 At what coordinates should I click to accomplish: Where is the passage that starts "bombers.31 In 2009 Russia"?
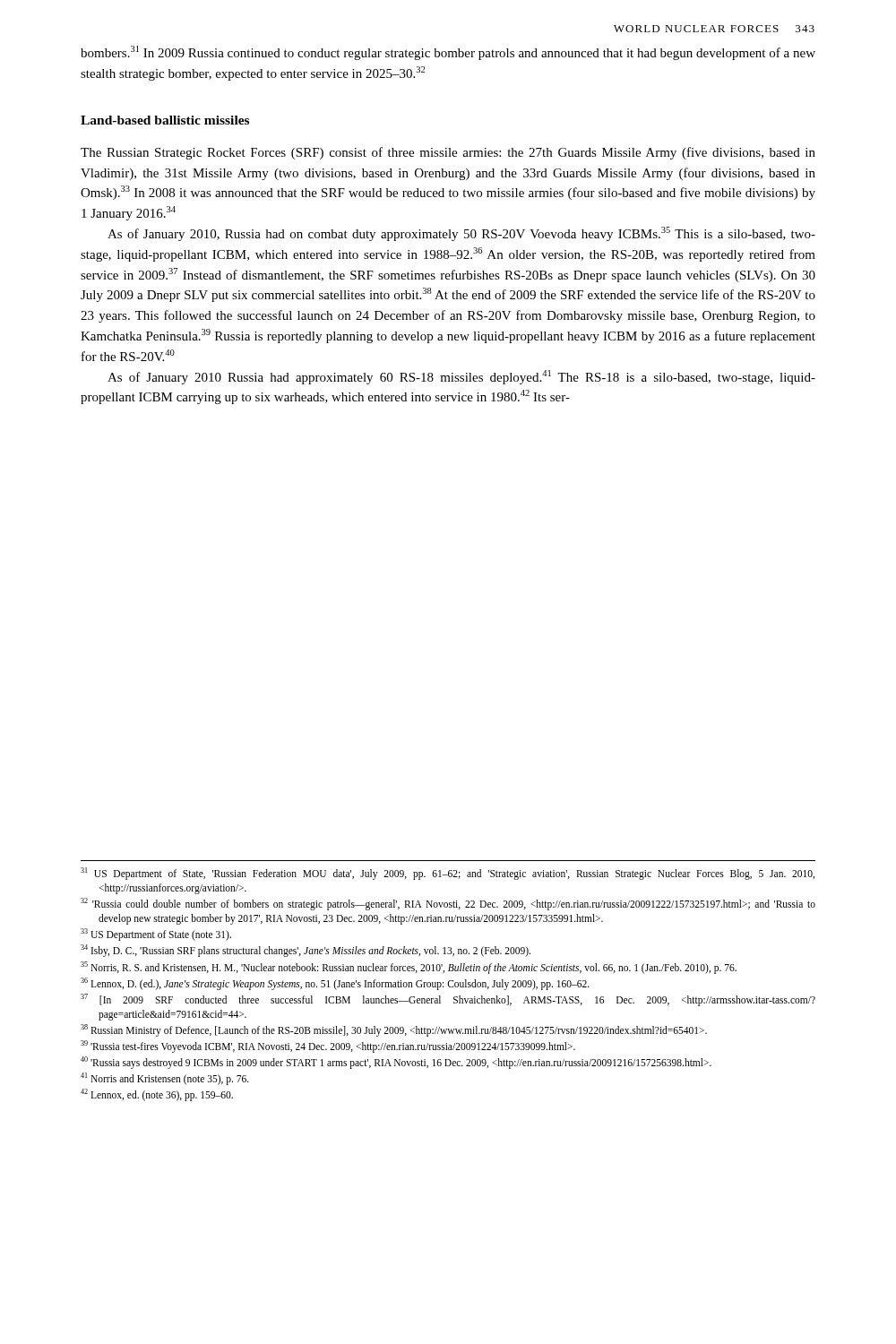[x=448, y=63]
